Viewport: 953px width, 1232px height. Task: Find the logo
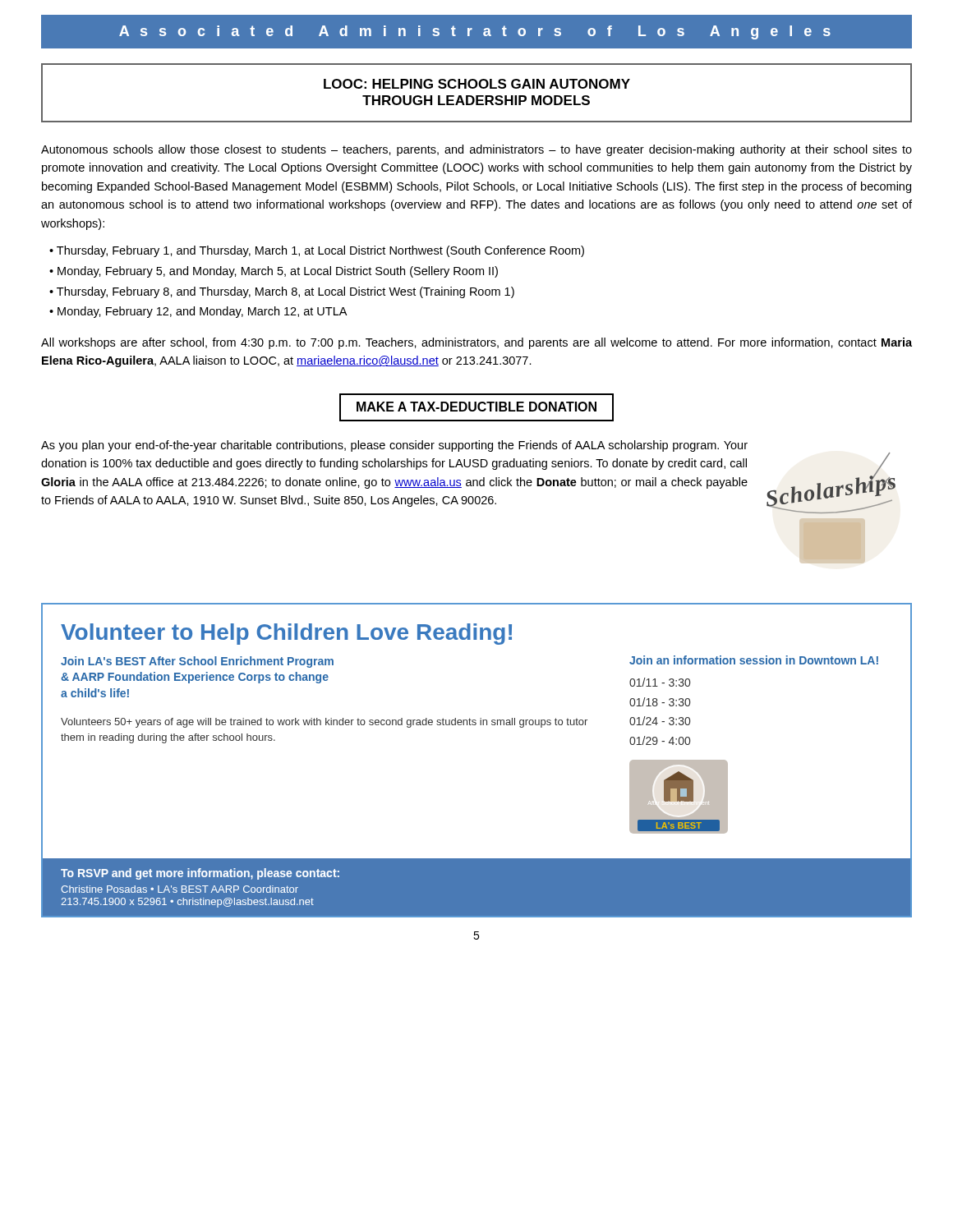point(761,798)
